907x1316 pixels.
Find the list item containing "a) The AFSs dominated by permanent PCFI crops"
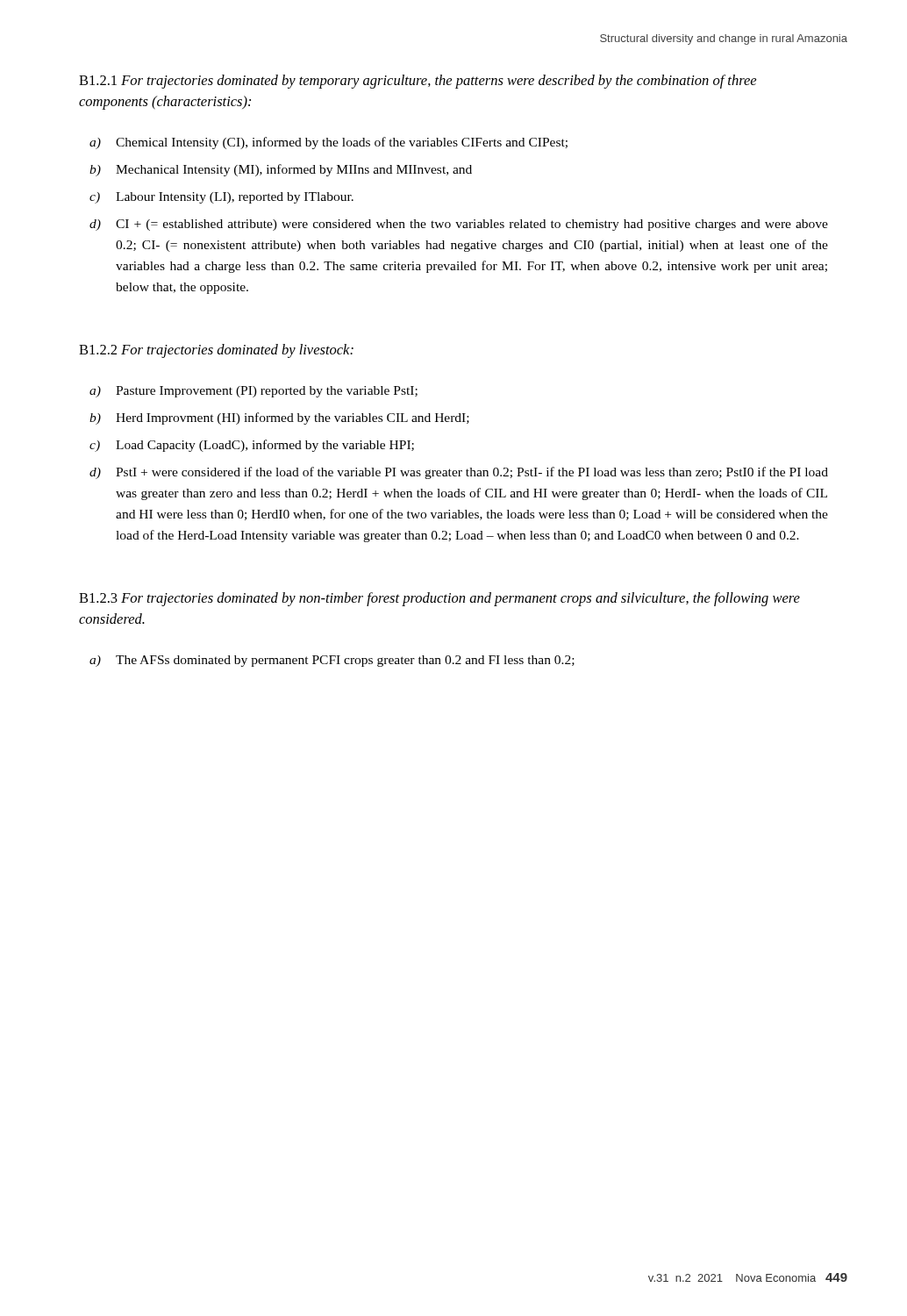pos(459,660)
